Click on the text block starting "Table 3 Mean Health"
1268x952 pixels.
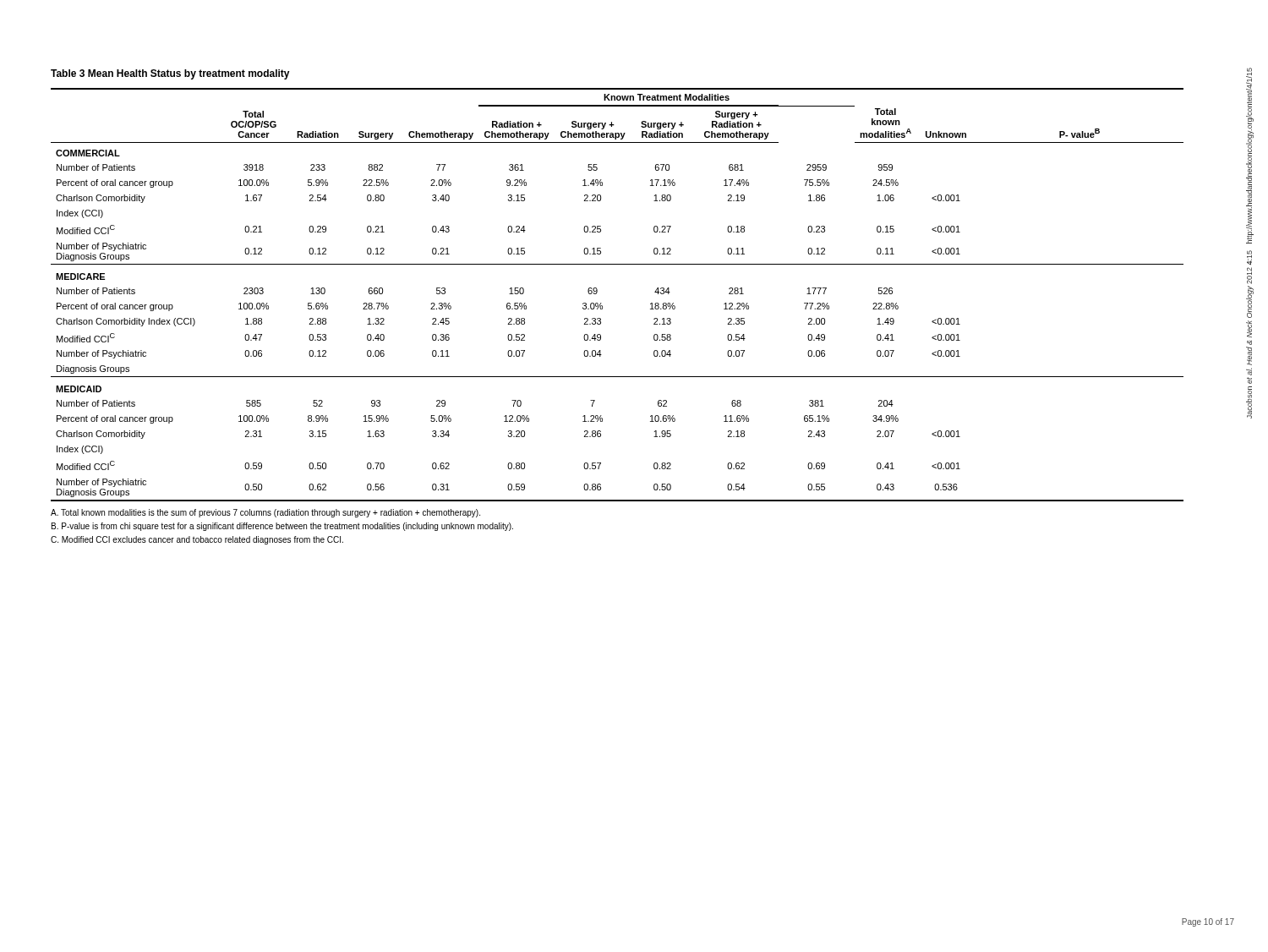point(170,74)
